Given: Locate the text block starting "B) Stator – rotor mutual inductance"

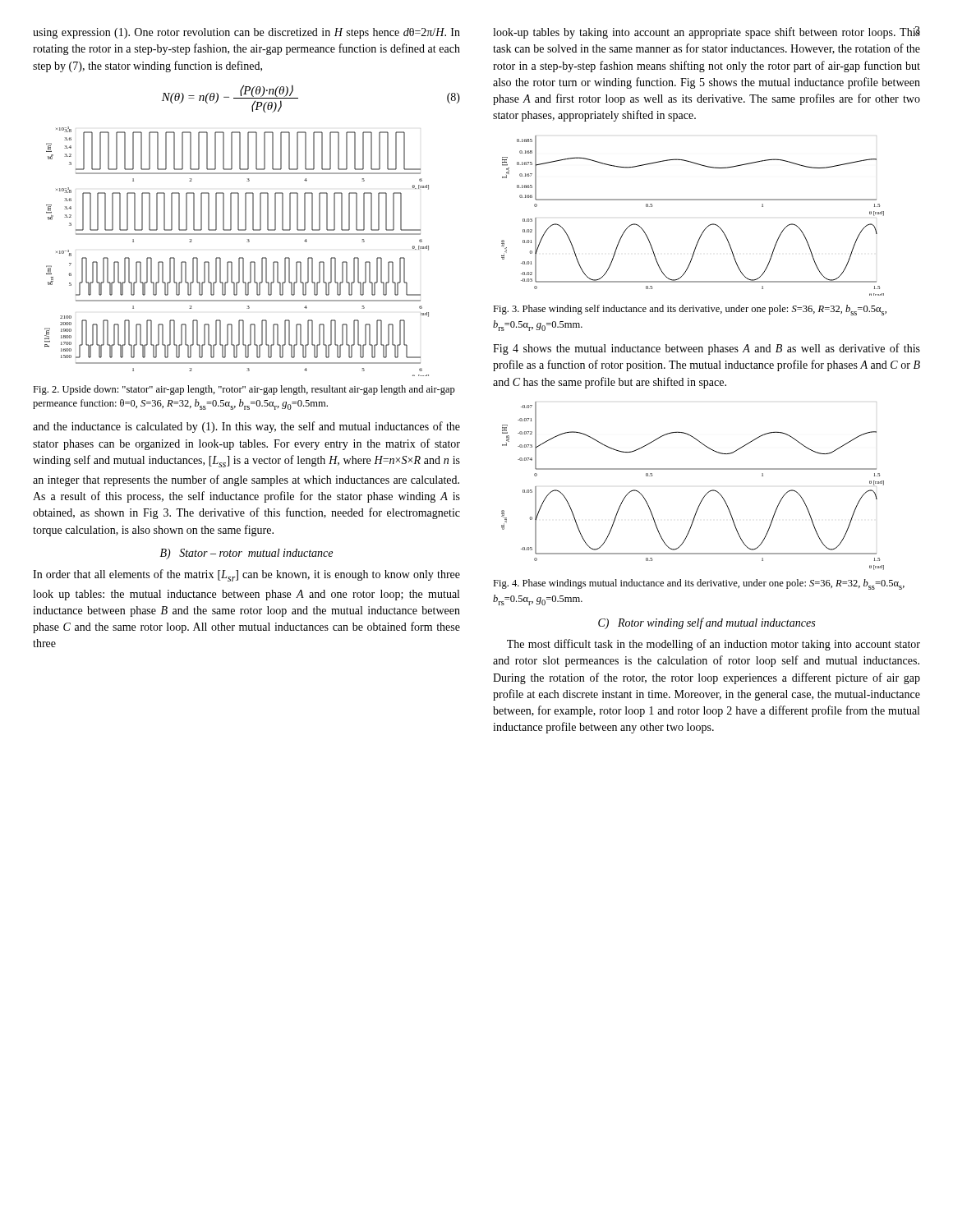Looking at the screenshot, I should pyautogui.click(x=246, y=553).
